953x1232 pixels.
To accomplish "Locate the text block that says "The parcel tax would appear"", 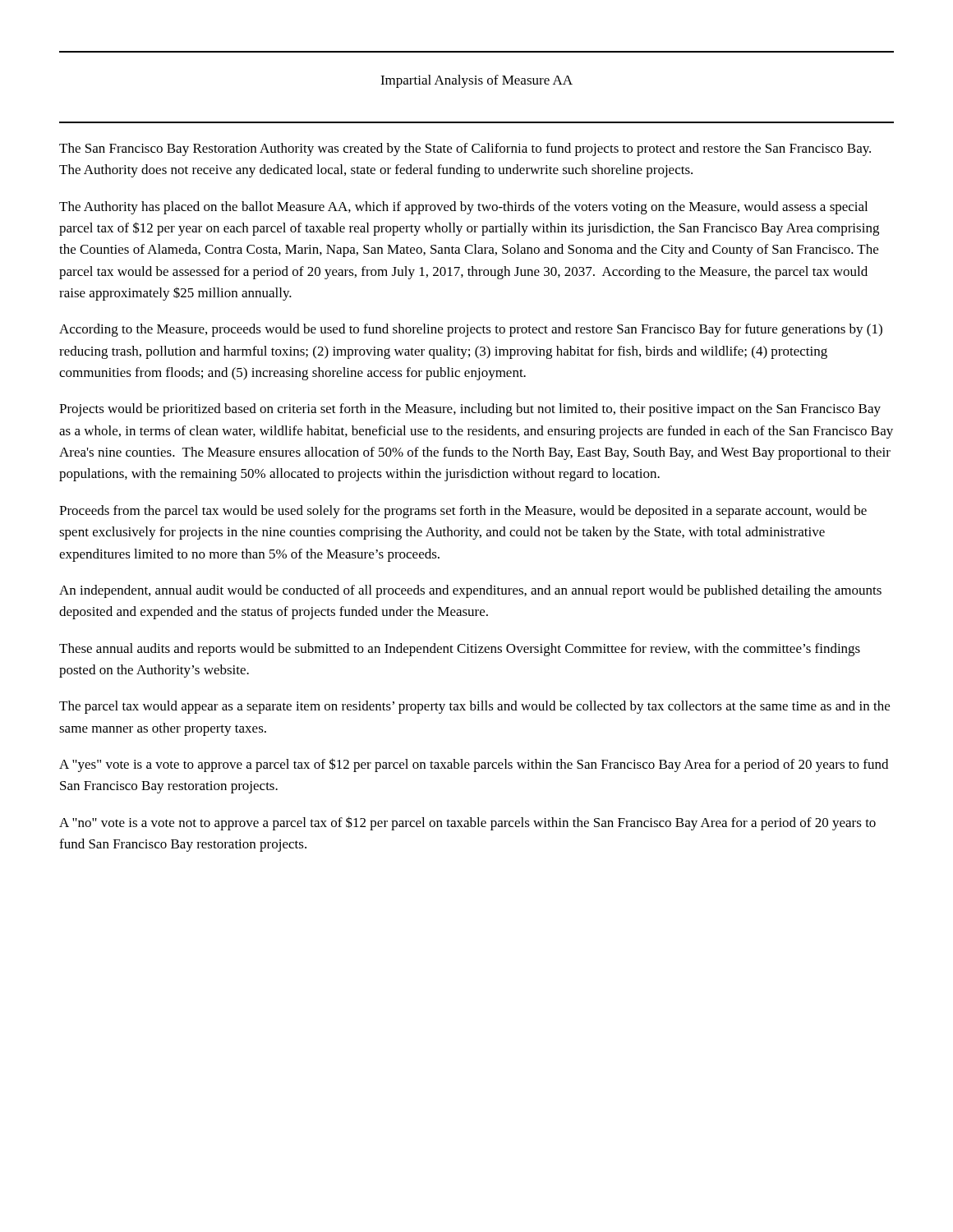I will point(475,717).
